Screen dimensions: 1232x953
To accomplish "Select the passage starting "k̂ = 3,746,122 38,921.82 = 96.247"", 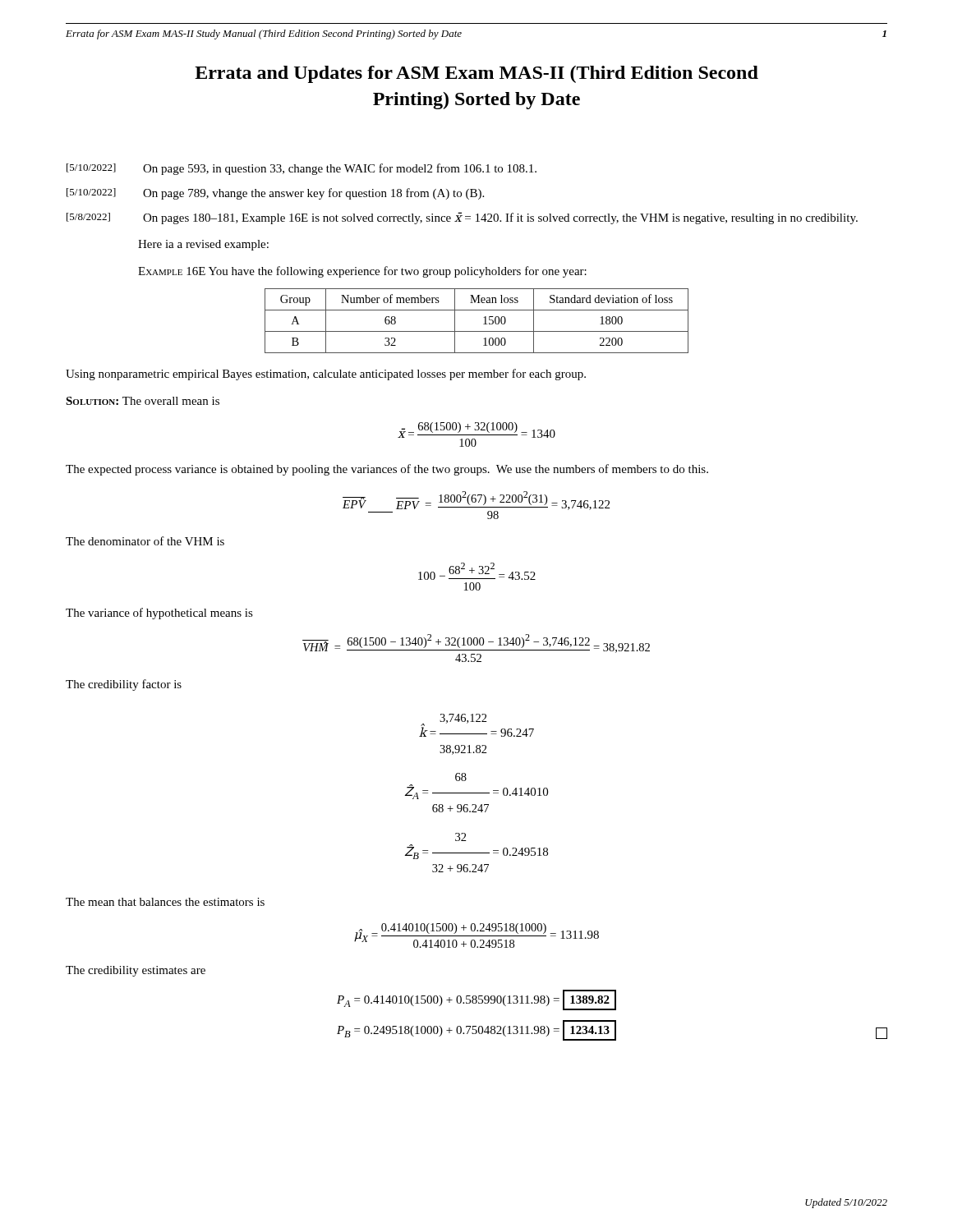I will tap(476, 793).
